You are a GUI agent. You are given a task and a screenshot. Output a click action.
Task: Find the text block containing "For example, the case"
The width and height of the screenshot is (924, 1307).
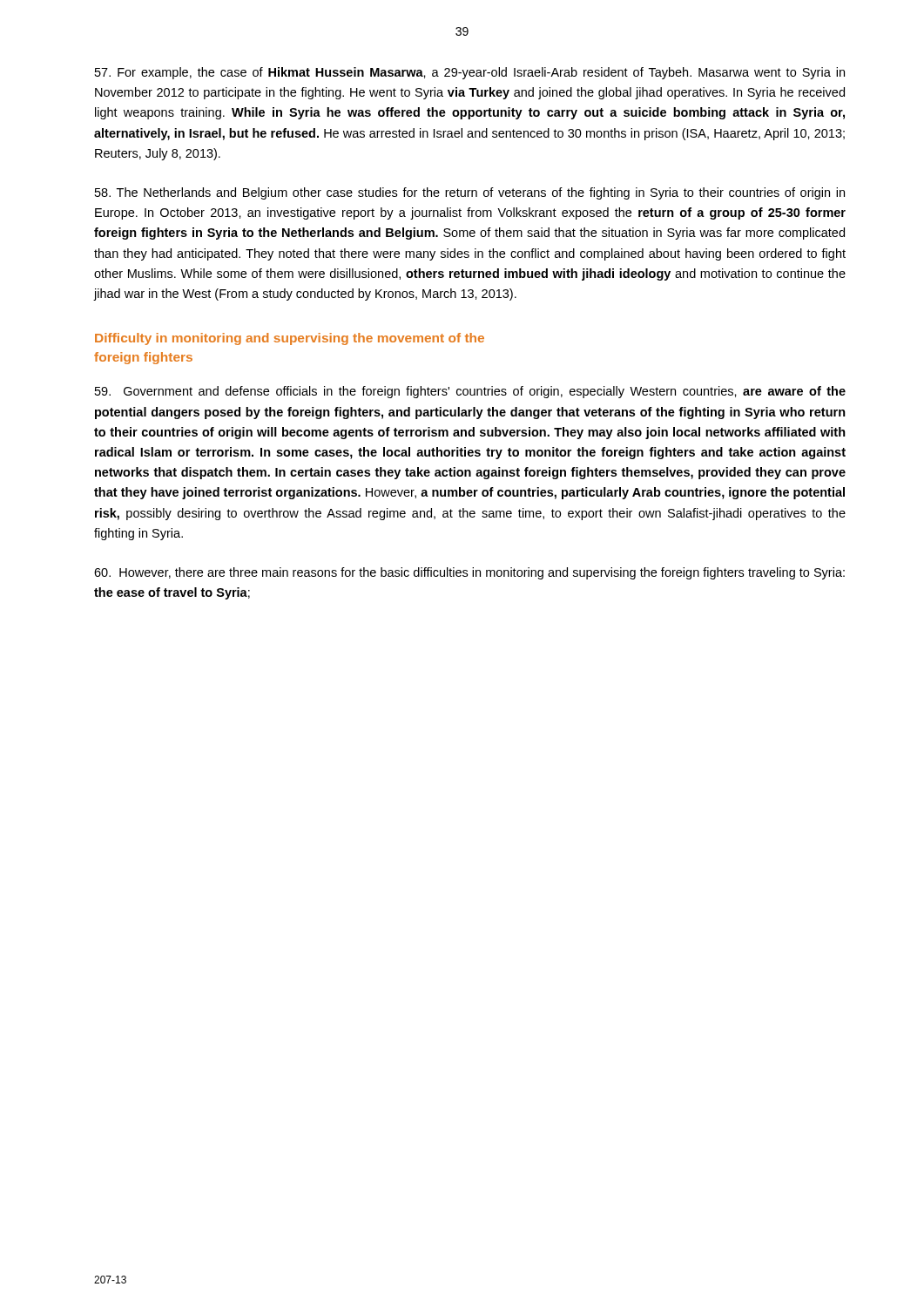click(x=470, y=113)
